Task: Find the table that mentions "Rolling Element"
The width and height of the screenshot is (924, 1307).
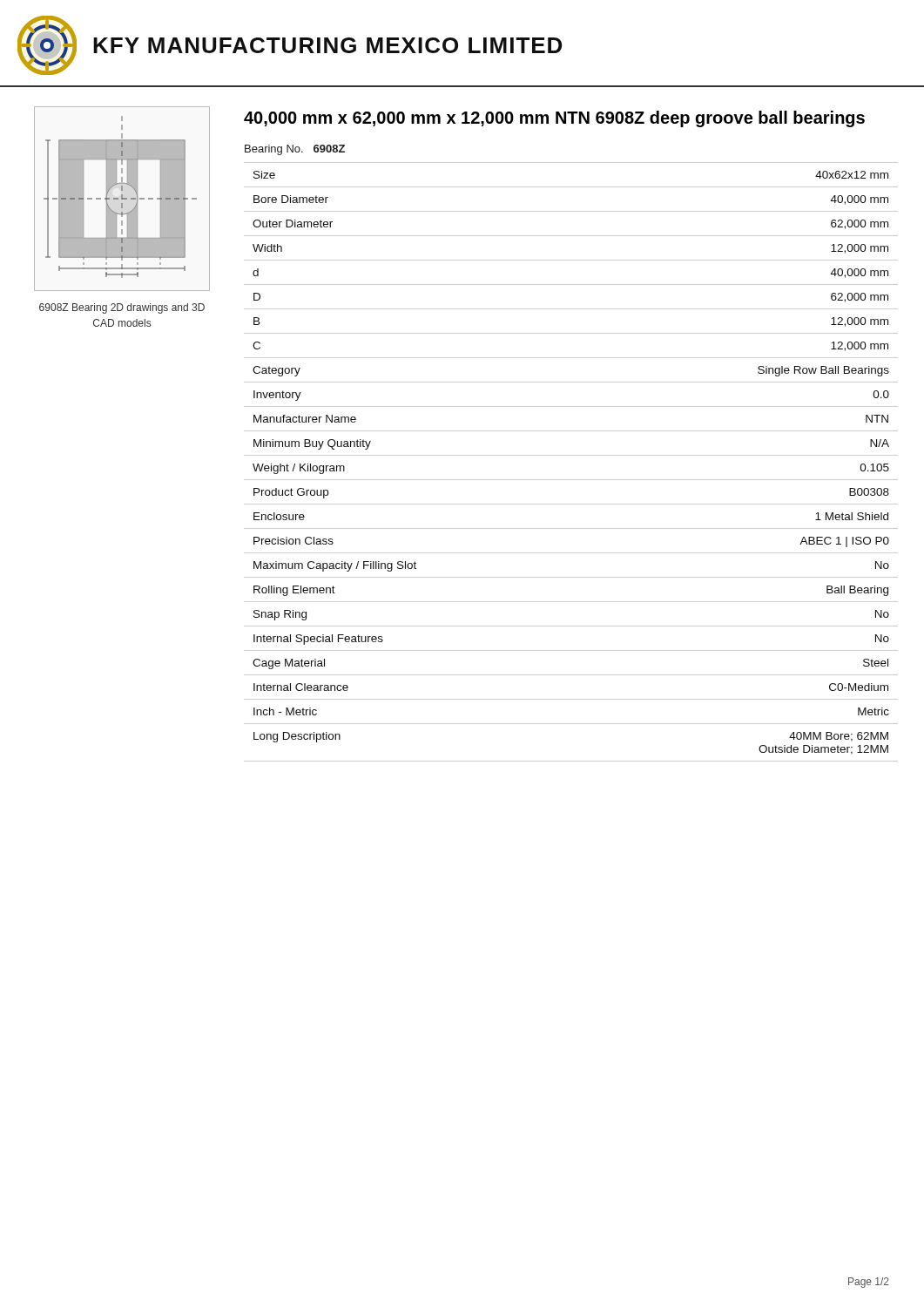Action: point(571,462)
